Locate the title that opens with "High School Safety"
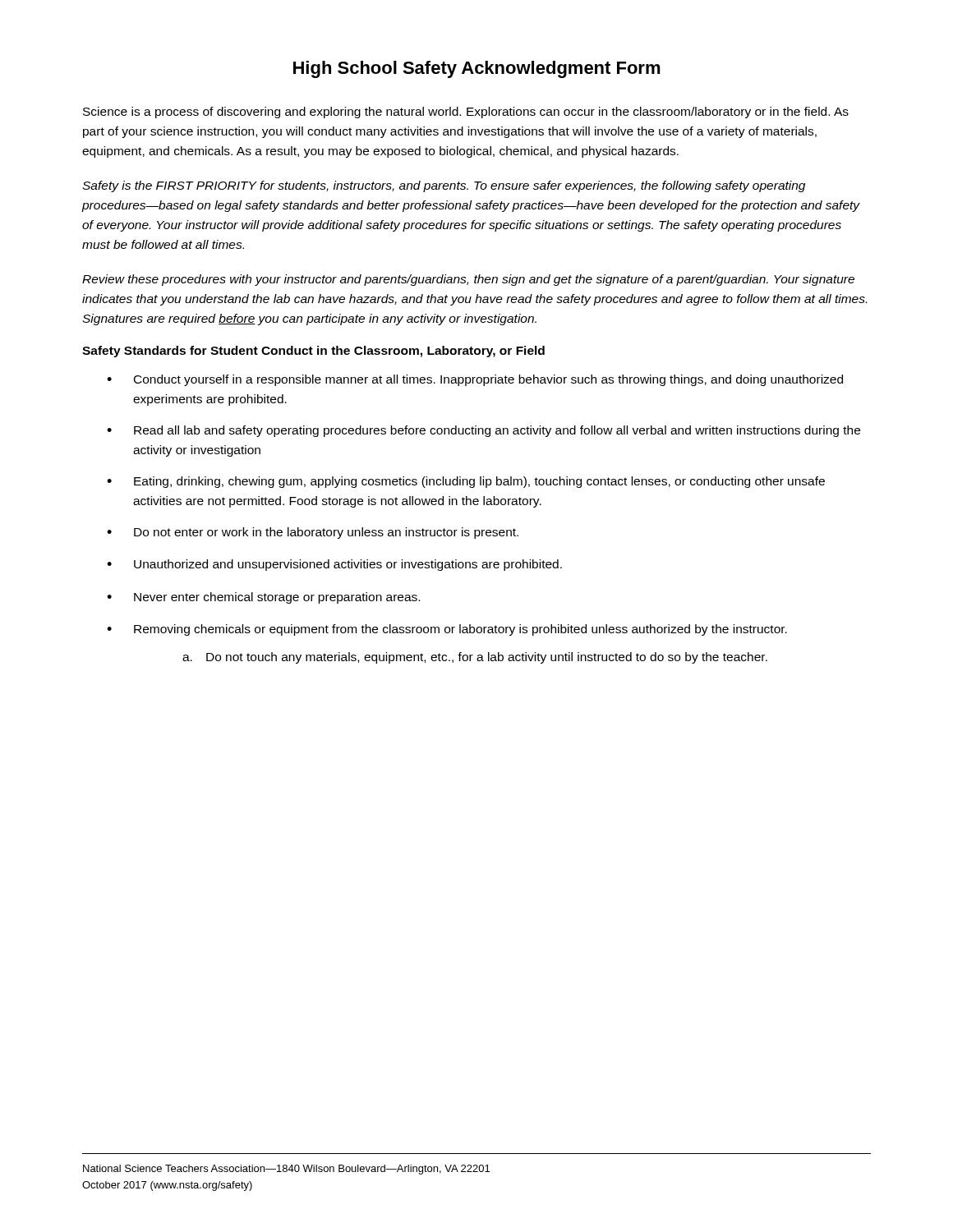 pos(476,68)
